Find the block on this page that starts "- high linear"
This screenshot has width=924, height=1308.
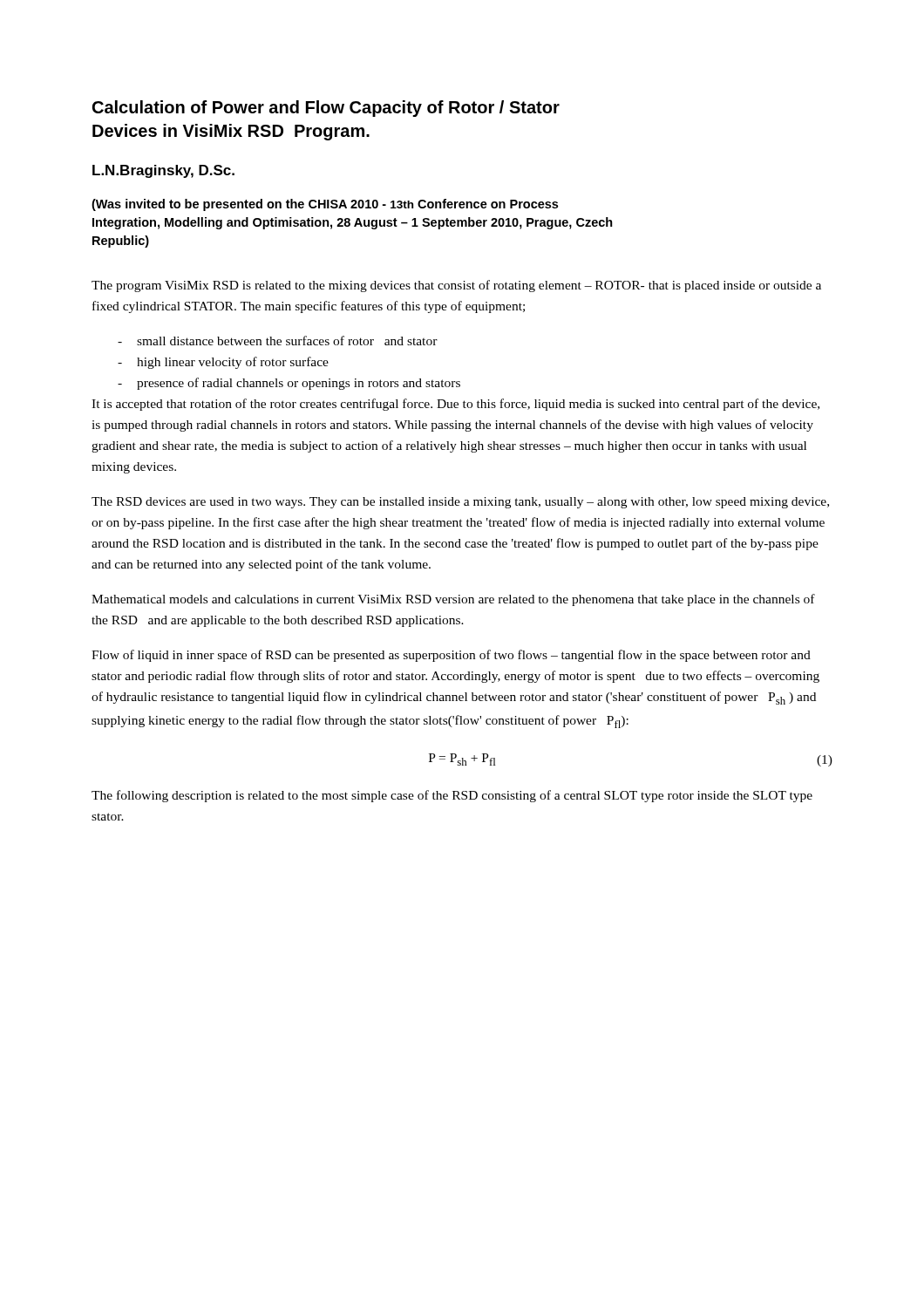(x=223, y=362)
